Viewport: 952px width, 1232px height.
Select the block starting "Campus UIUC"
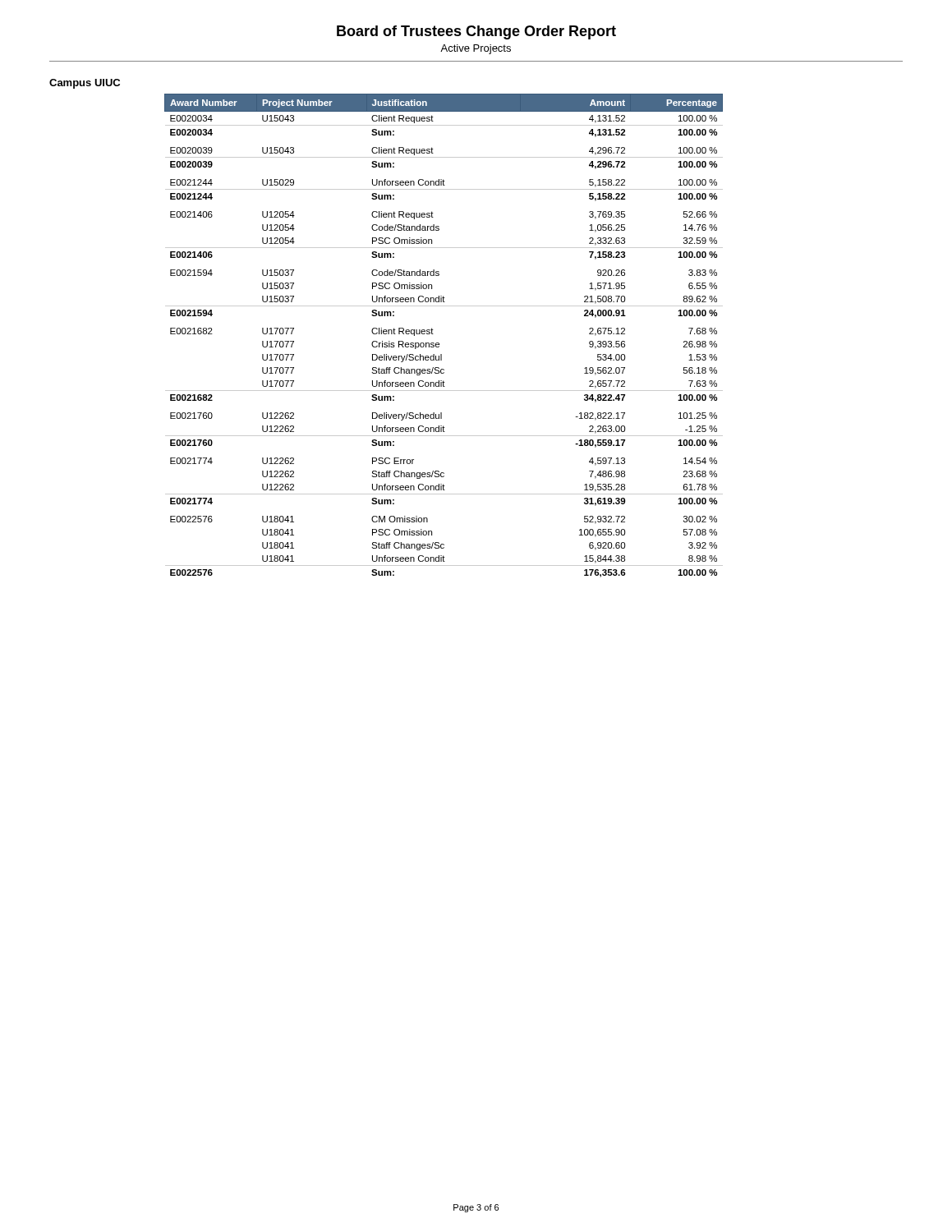(85, 83)
